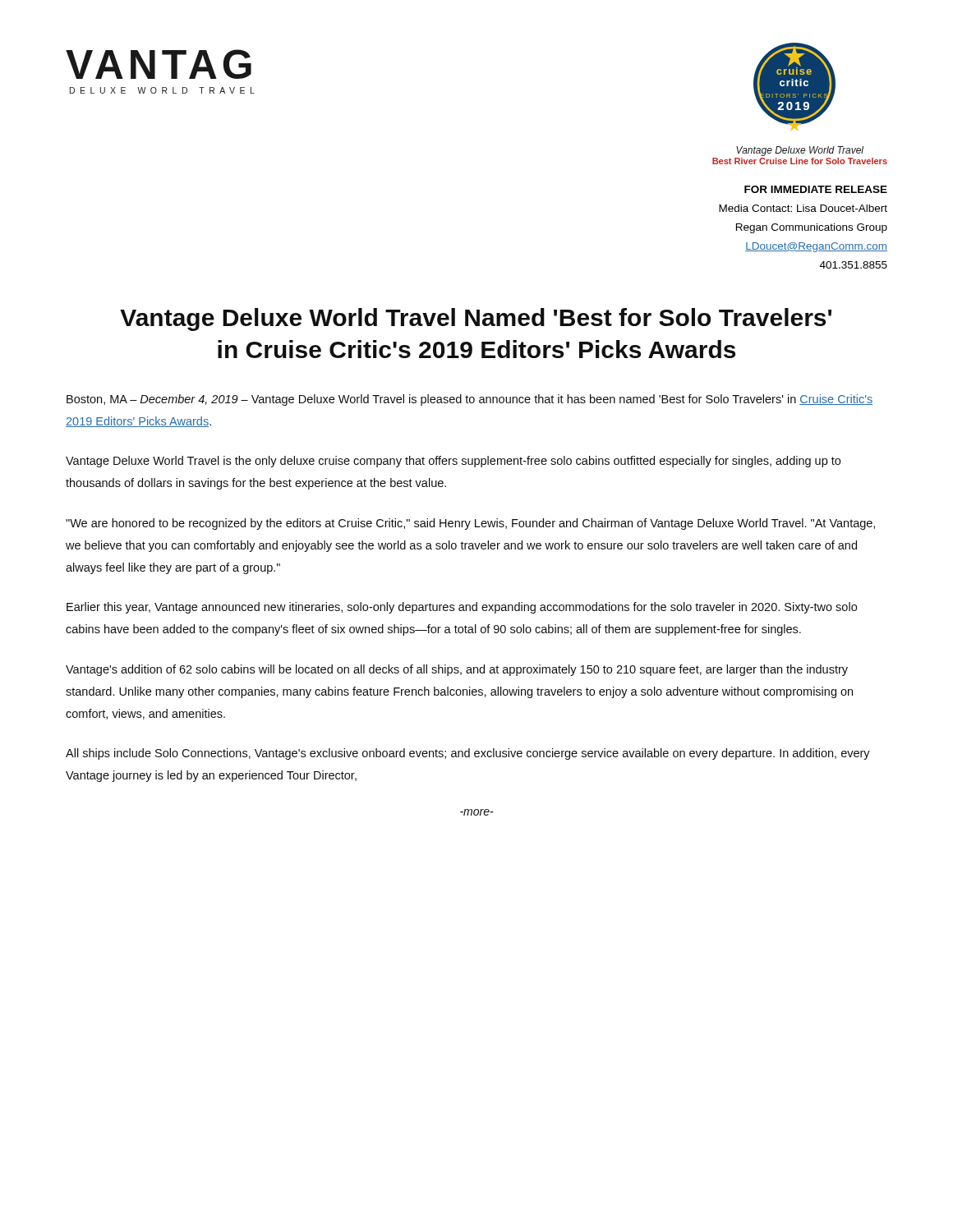Click on the title that reads "Vantage Deluxe World Travel Named 'Best"
The width and height of the screenshot is (953, 1232).
click(x=476, y=333)
